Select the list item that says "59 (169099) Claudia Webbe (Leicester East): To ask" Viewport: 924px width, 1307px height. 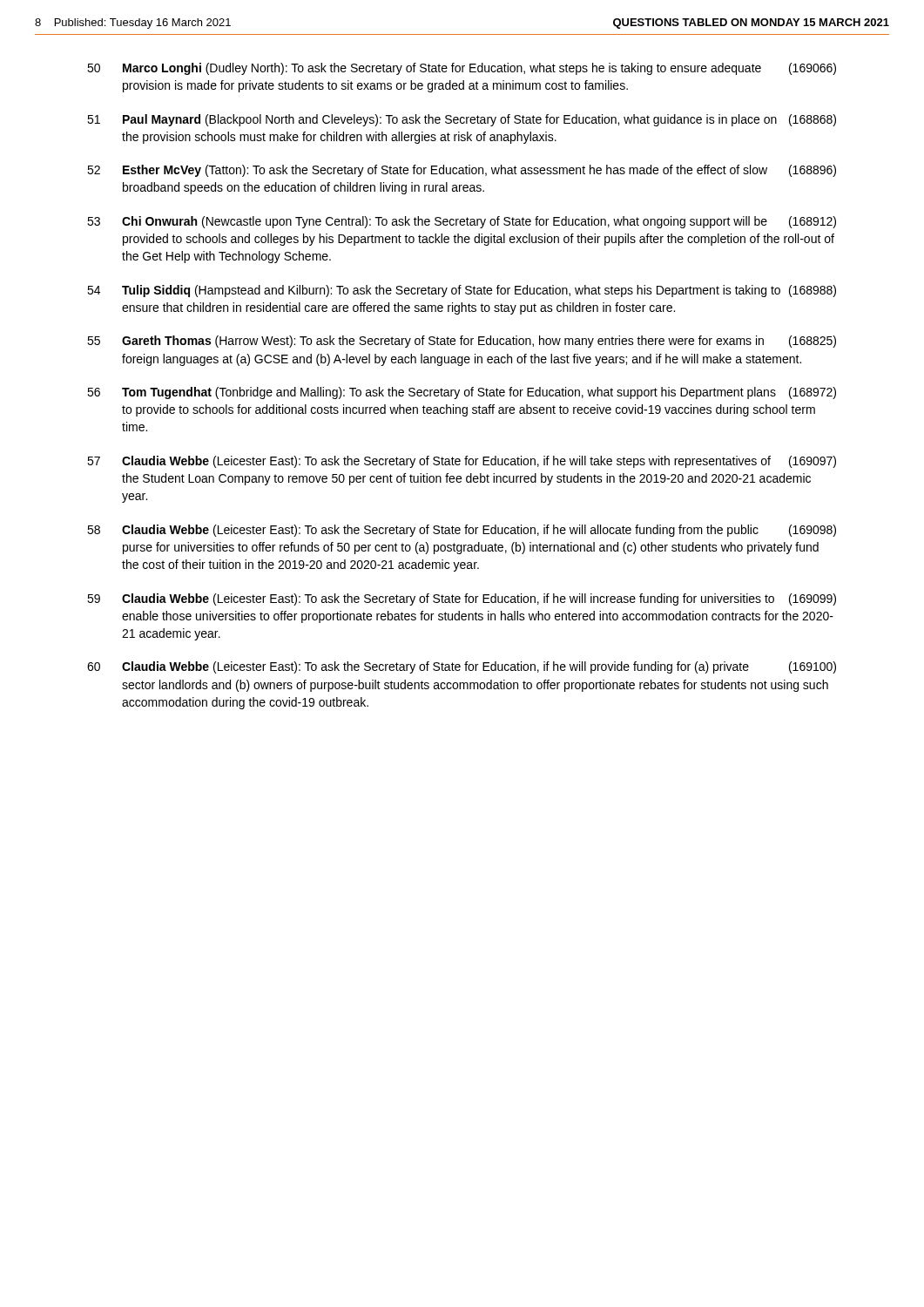point(462,616)
